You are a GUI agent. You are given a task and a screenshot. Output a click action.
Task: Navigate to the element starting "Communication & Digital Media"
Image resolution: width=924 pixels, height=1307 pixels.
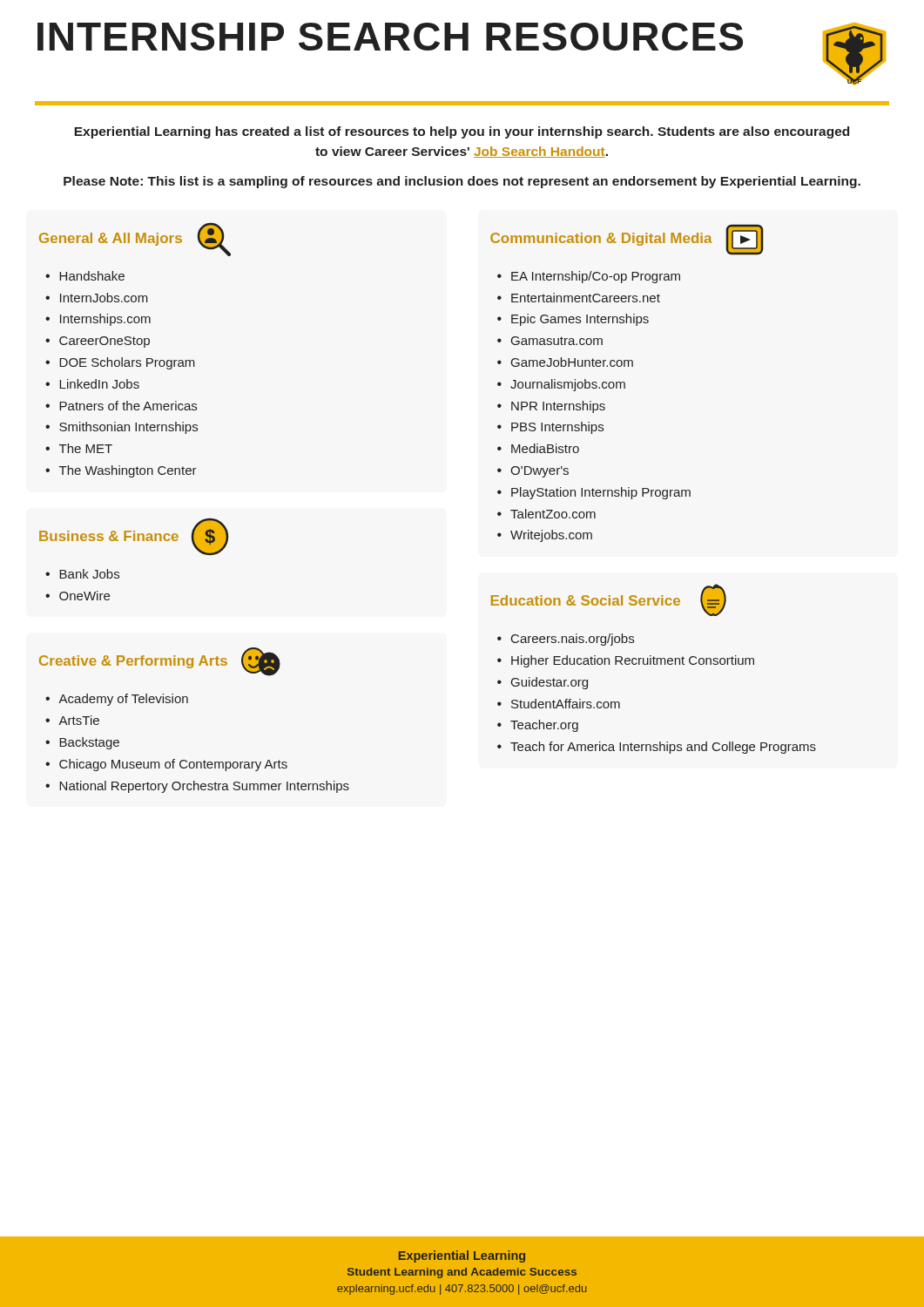tap(601, 238)
